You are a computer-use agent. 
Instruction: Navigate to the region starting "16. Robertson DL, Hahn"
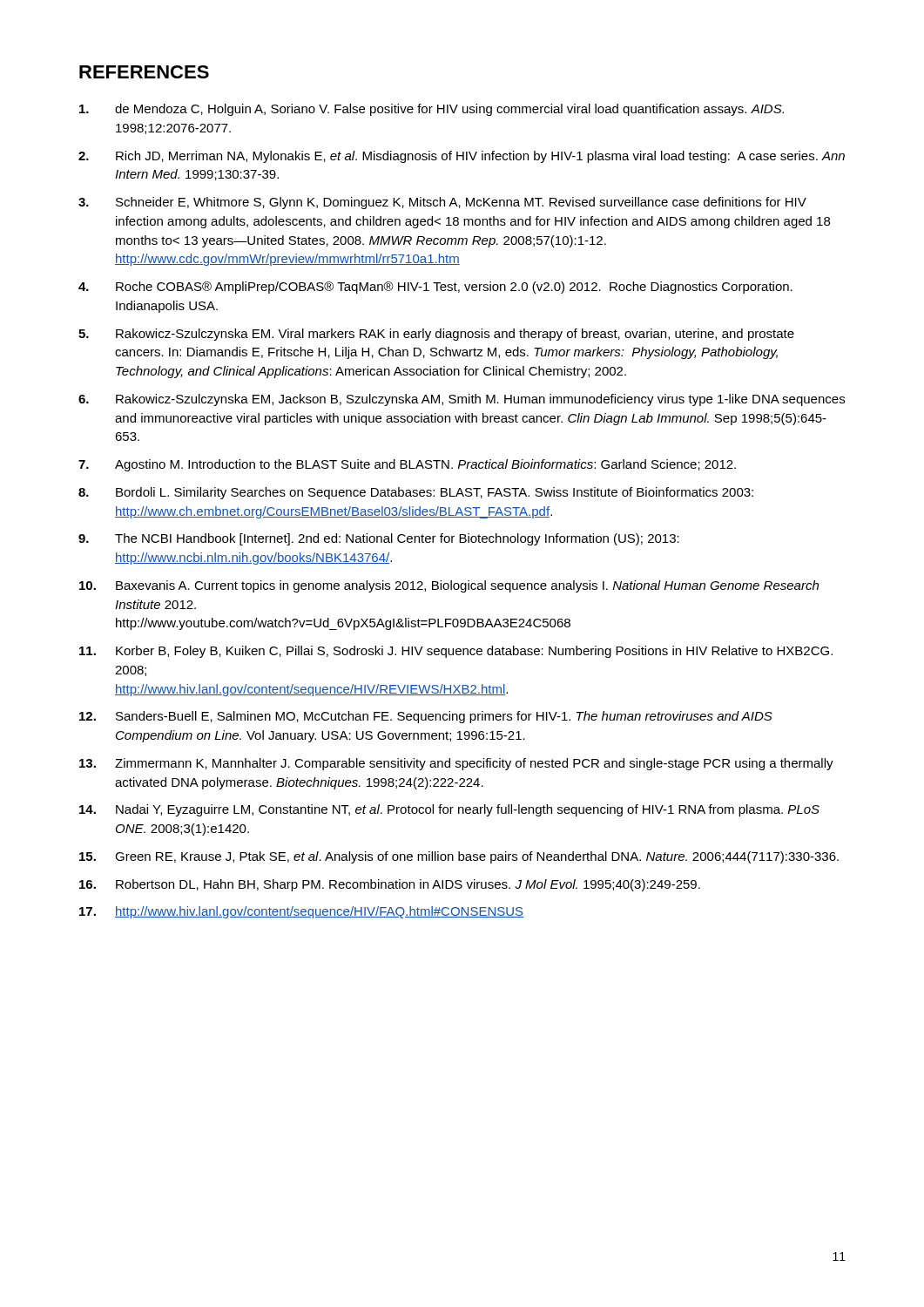point(462,884)
